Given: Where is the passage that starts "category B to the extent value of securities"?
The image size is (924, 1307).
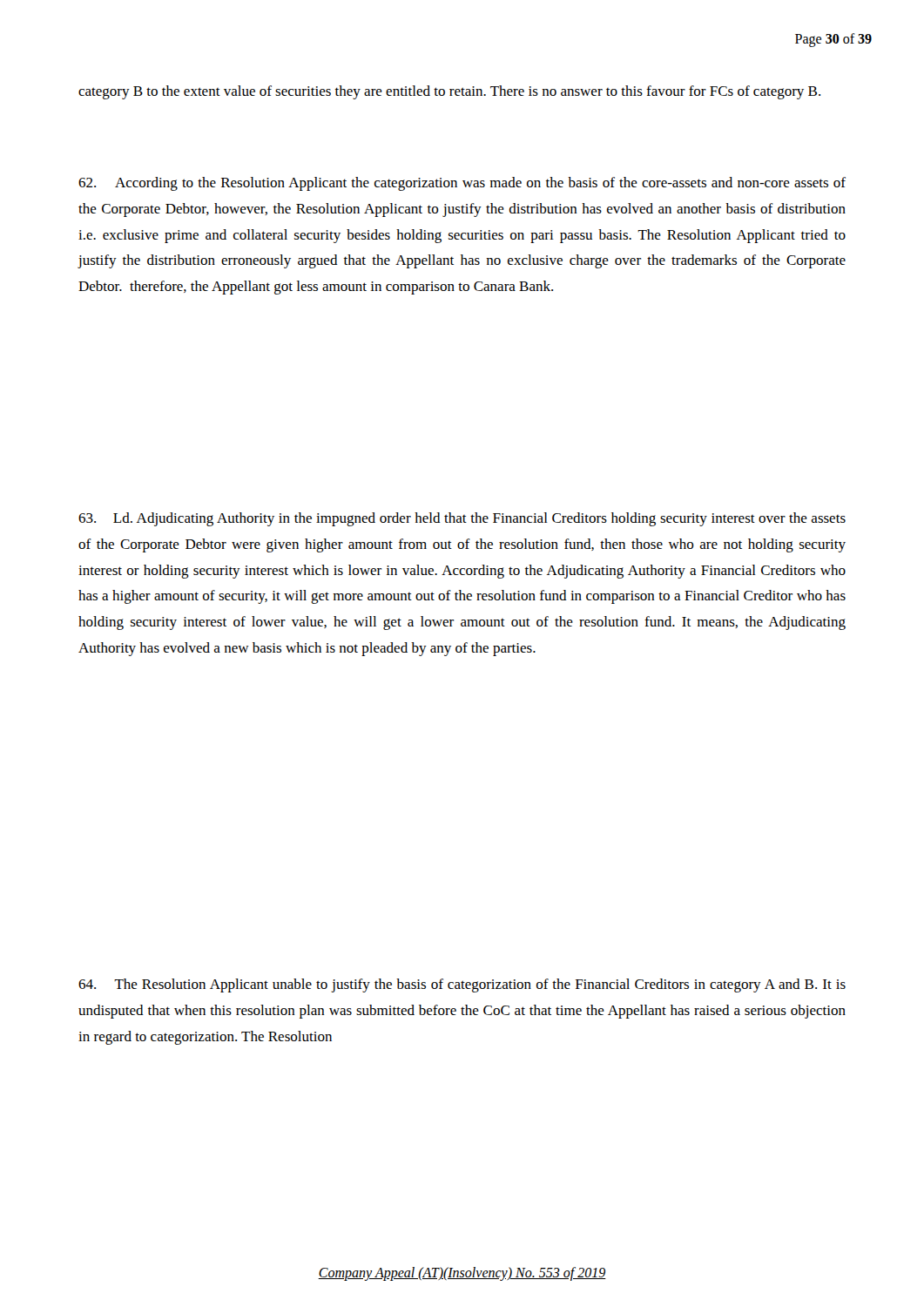Looking at the screenshot, I should [450, 91].
